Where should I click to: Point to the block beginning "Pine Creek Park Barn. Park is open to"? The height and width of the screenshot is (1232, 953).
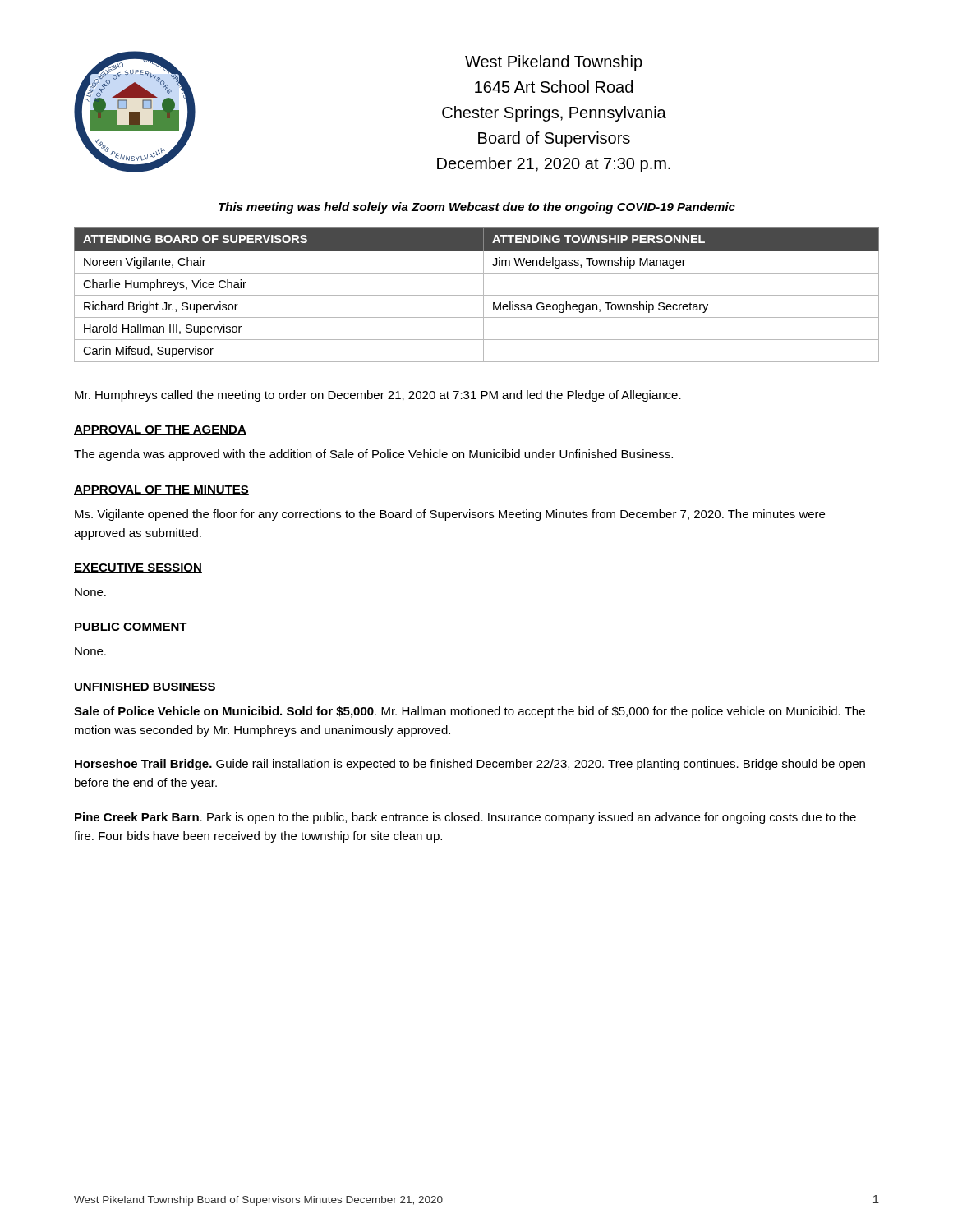point(465,826)
